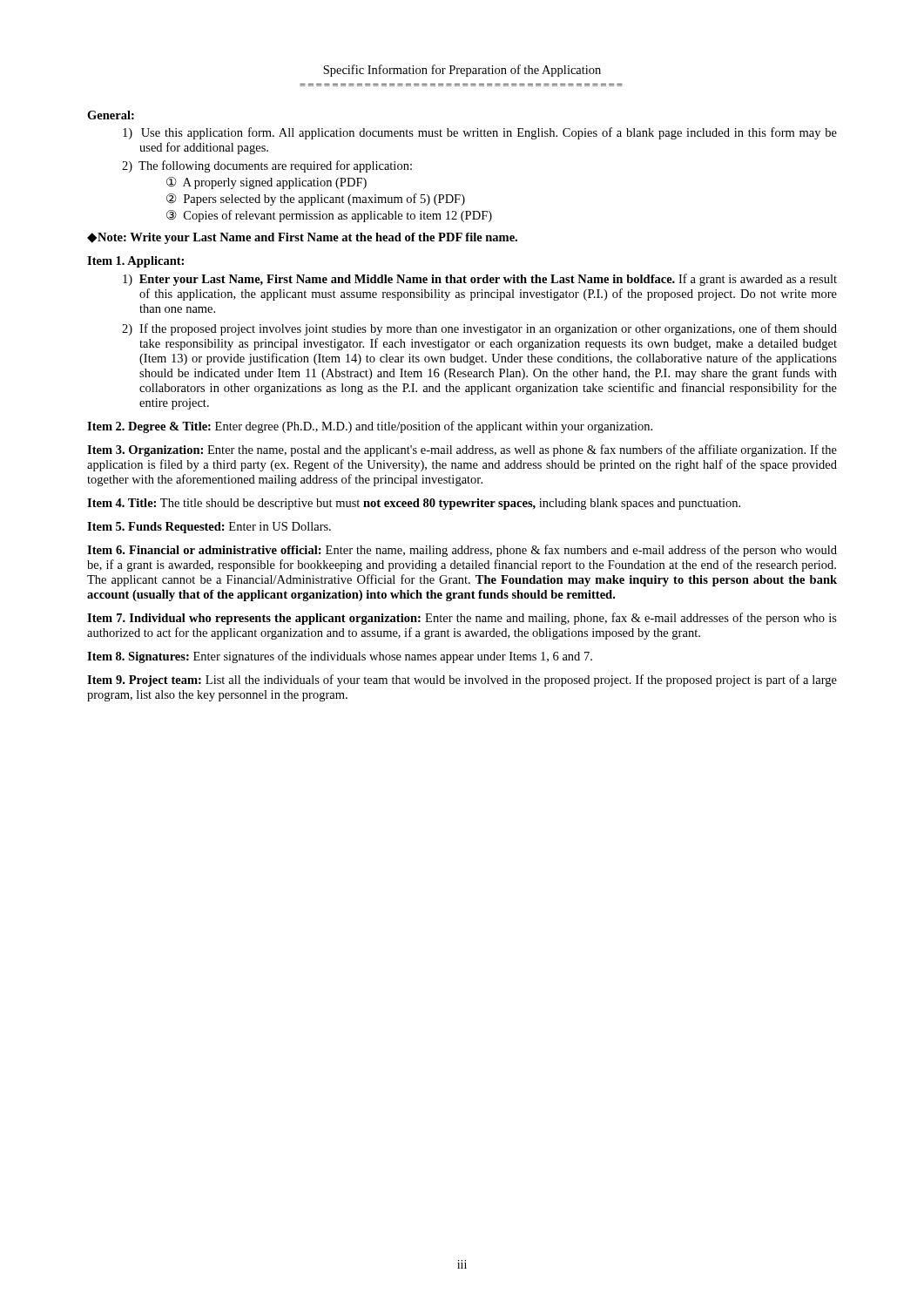Select the list item that reads "2) The following documents"
The width and height of the screenshot is (924, 1307).
[267, 166]
